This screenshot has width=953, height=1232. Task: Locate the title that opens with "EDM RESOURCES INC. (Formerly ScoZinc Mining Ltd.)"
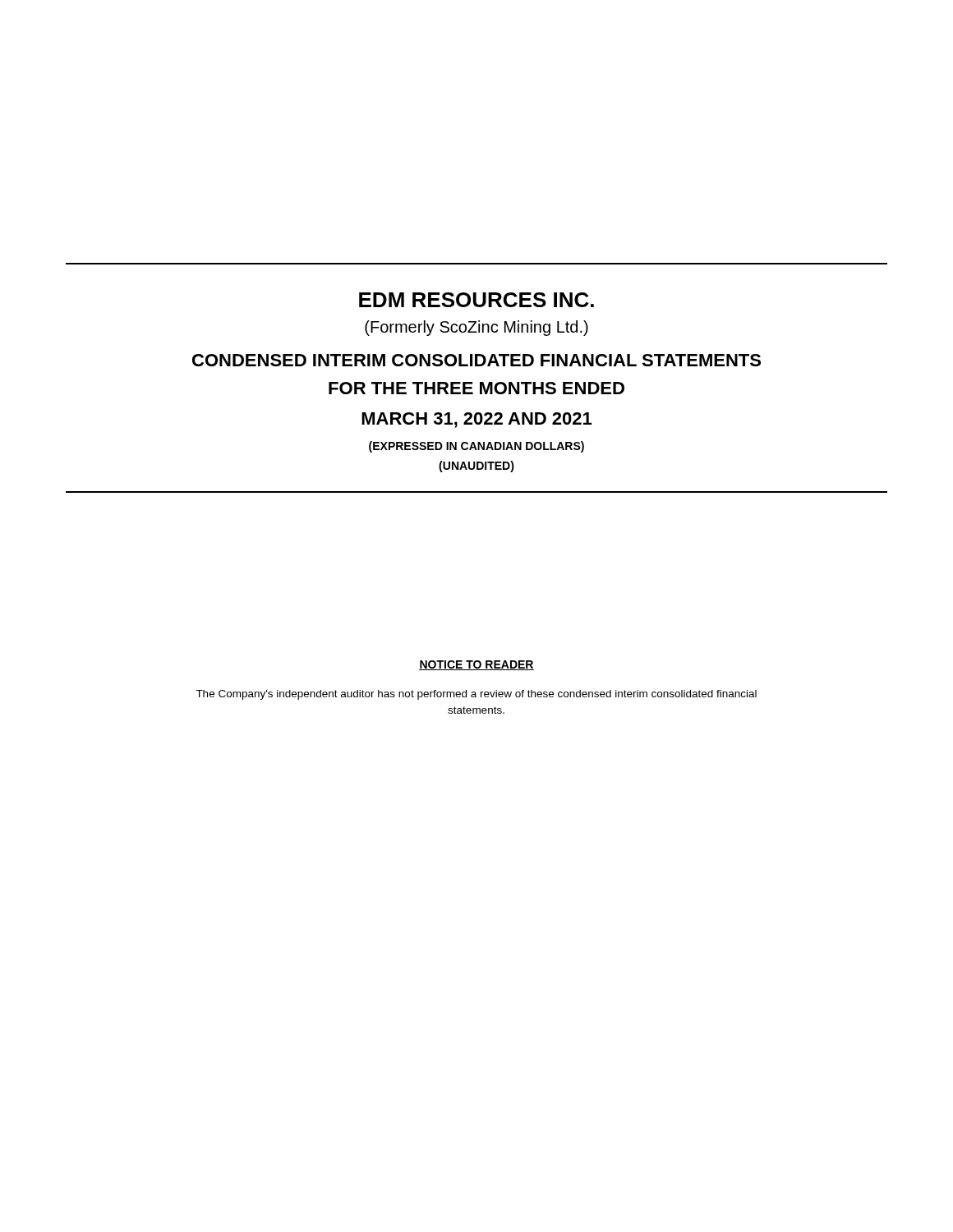click(x=476, y=380)
